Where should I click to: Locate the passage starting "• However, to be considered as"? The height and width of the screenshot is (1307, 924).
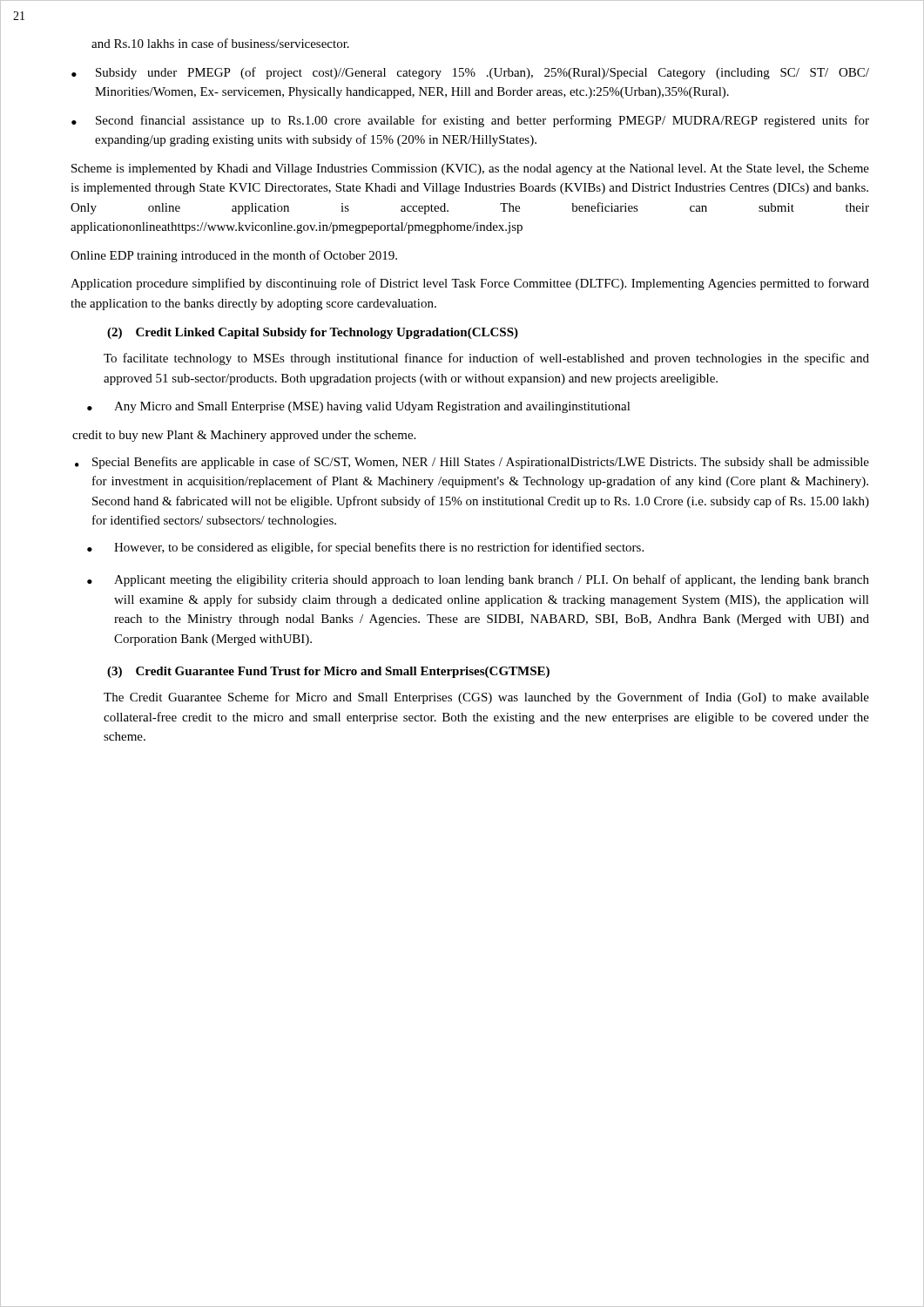coord(478,549)
